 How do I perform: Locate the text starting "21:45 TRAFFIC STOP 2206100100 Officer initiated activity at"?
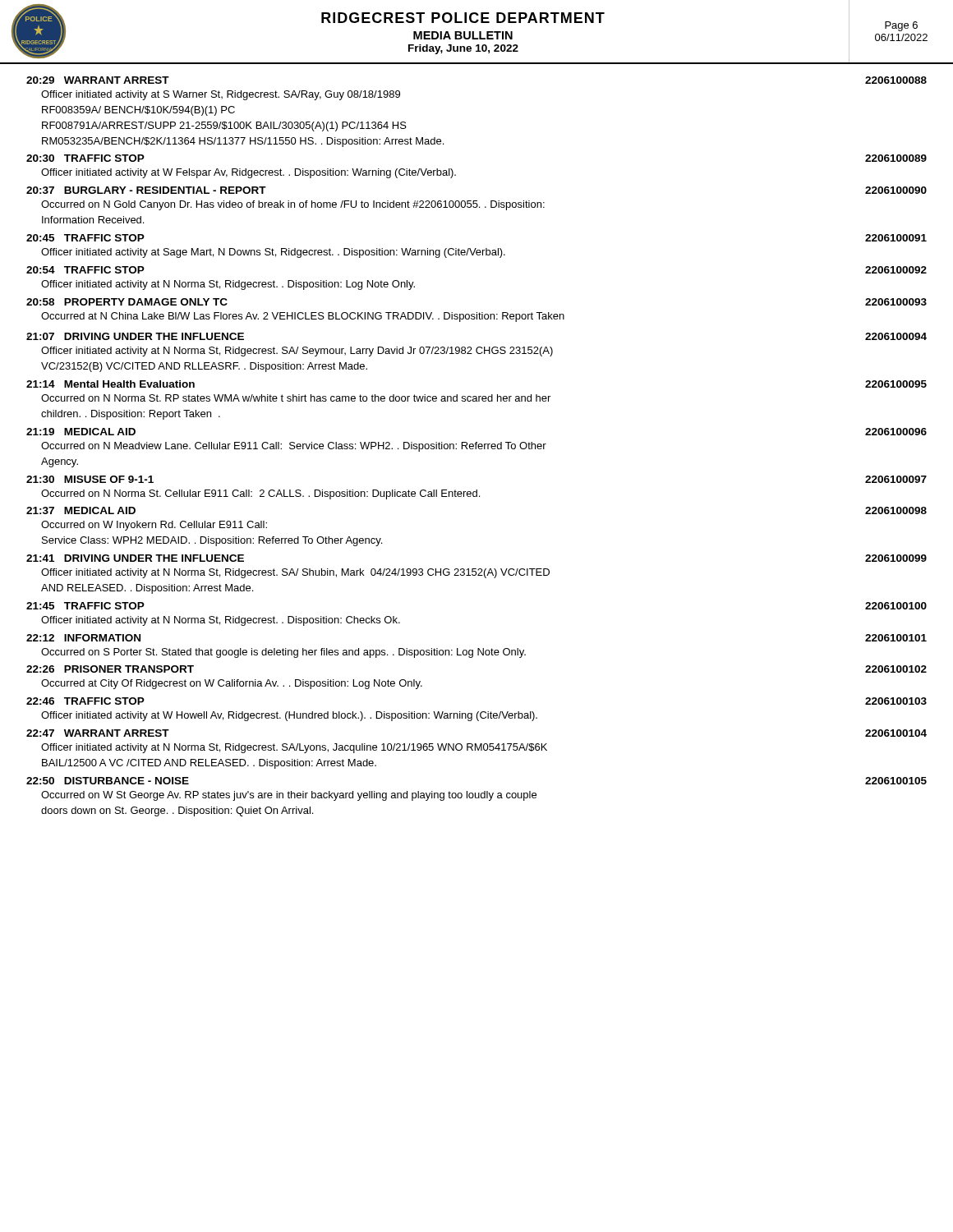(36, 606)
